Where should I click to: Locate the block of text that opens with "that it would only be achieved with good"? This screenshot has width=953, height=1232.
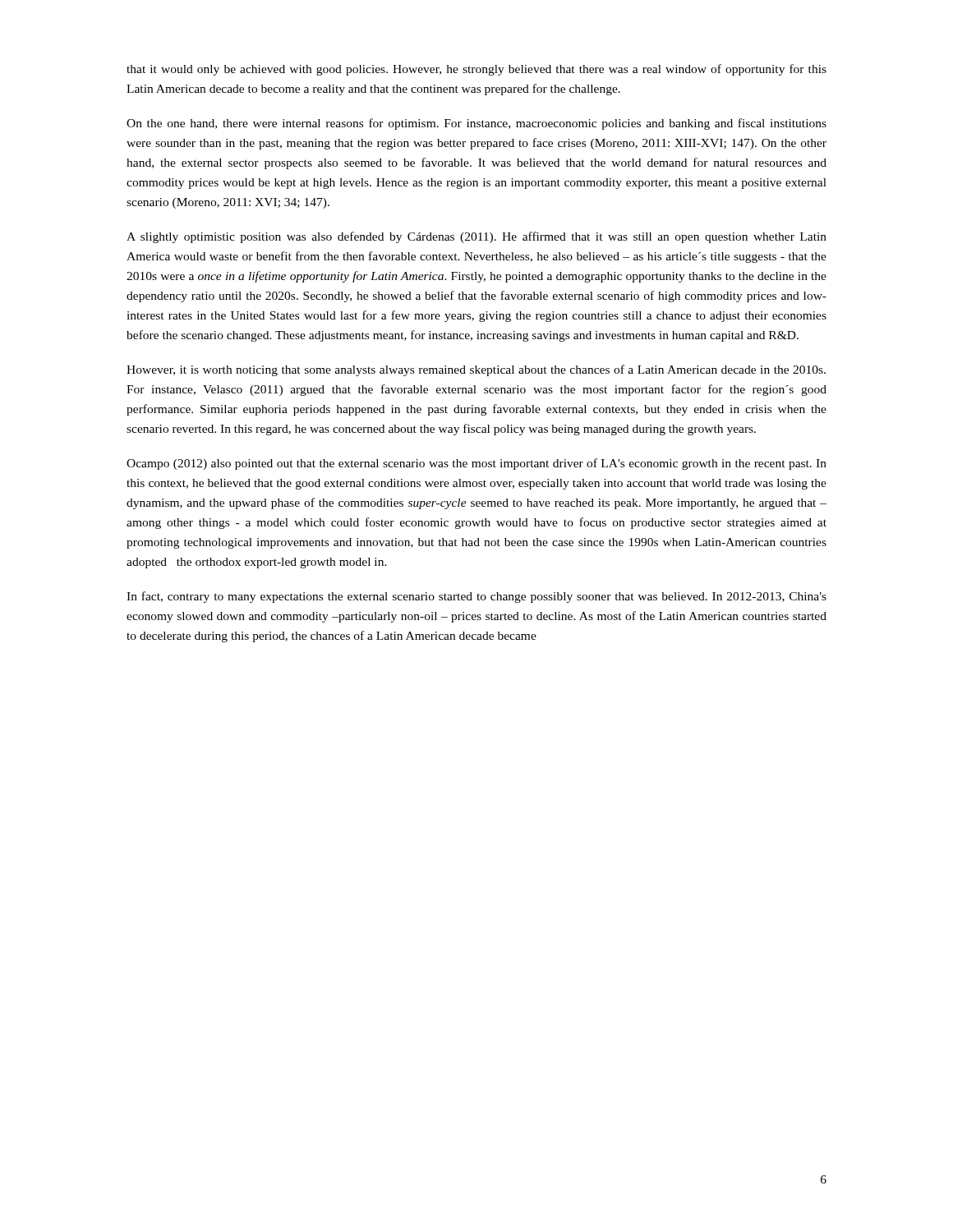coord(476,78)
